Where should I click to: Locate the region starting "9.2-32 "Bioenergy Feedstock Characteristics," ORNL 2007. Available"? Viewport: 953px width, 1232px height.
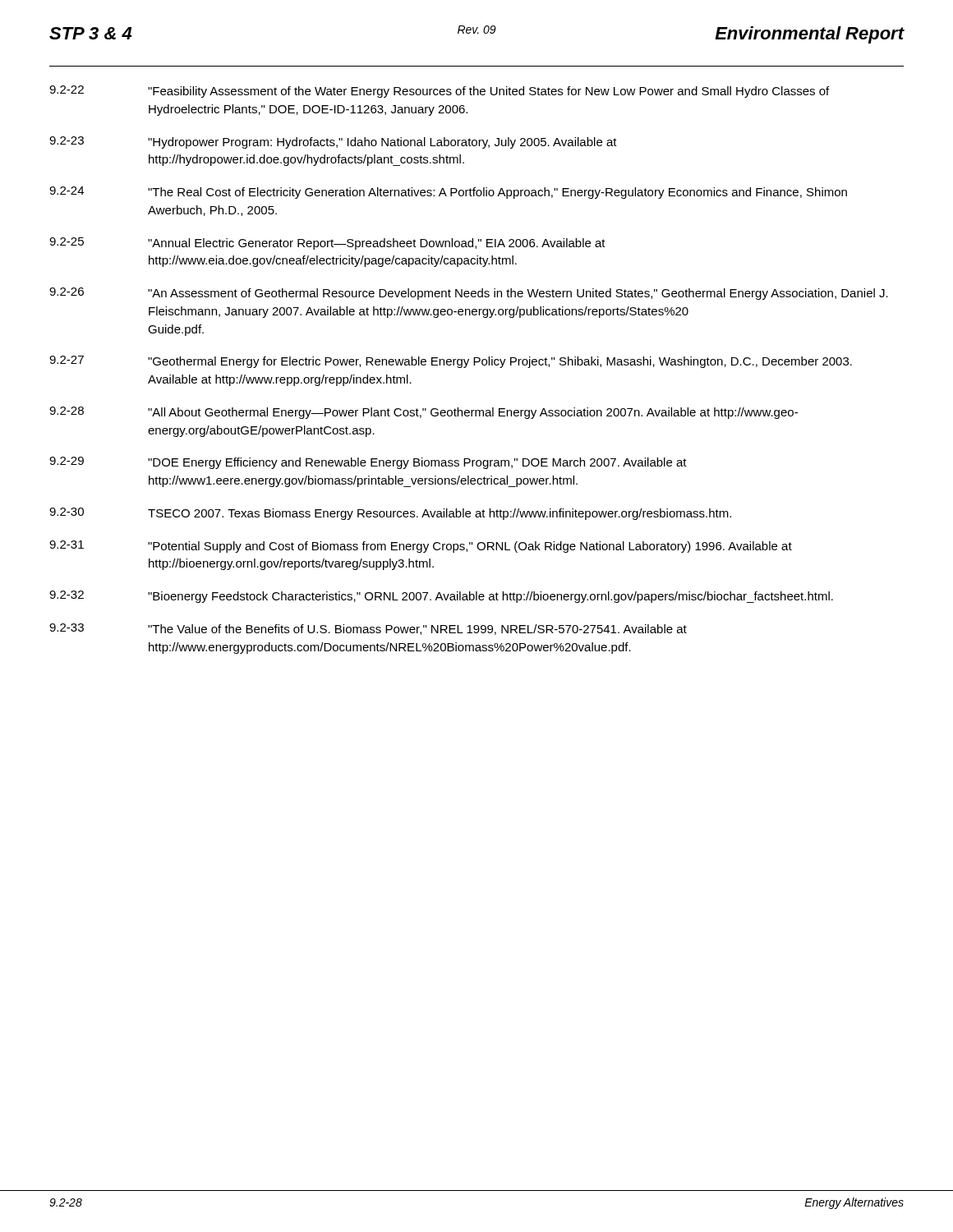tap(476, 596)
